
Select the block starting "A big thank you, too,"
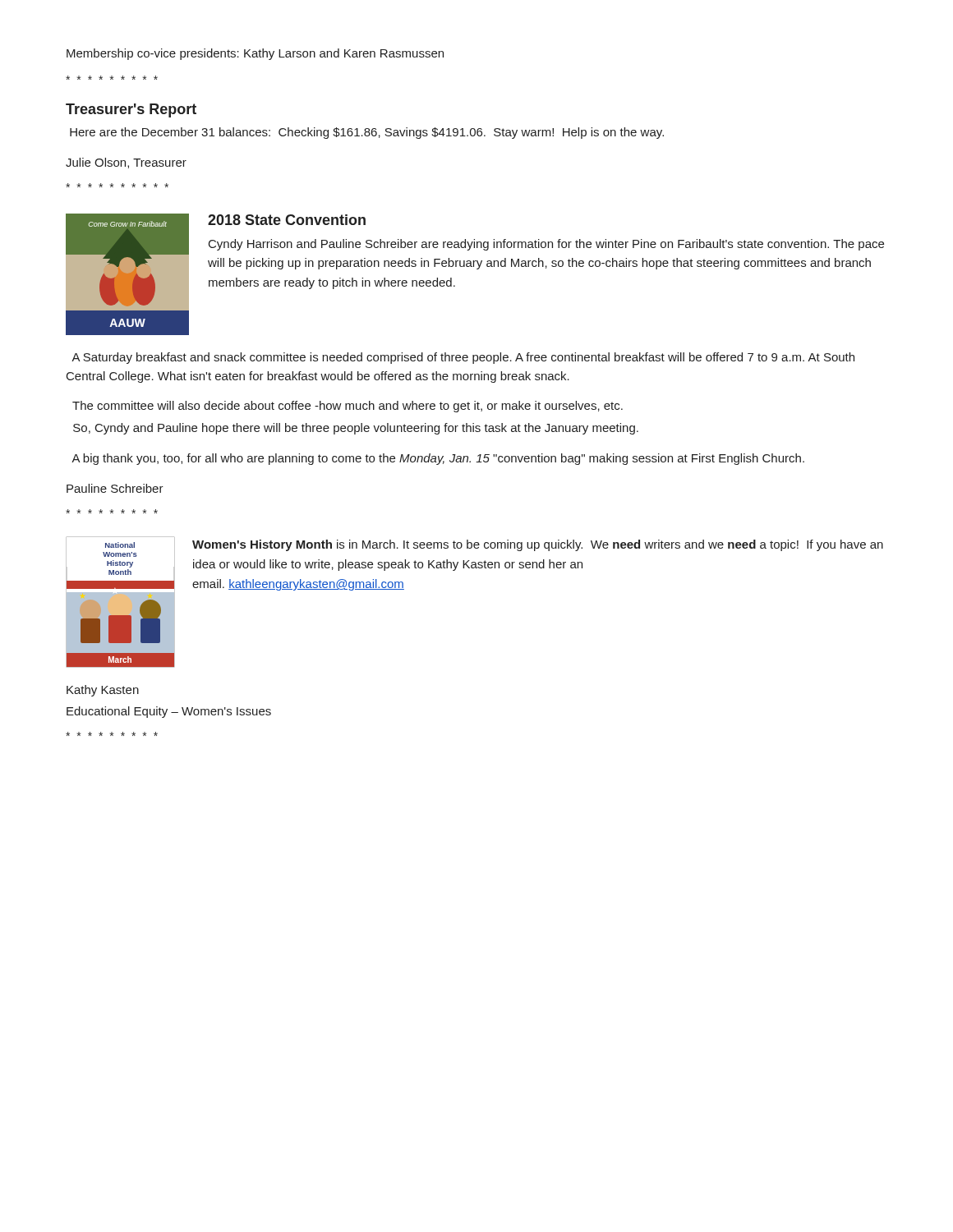[x=435, y=458]
